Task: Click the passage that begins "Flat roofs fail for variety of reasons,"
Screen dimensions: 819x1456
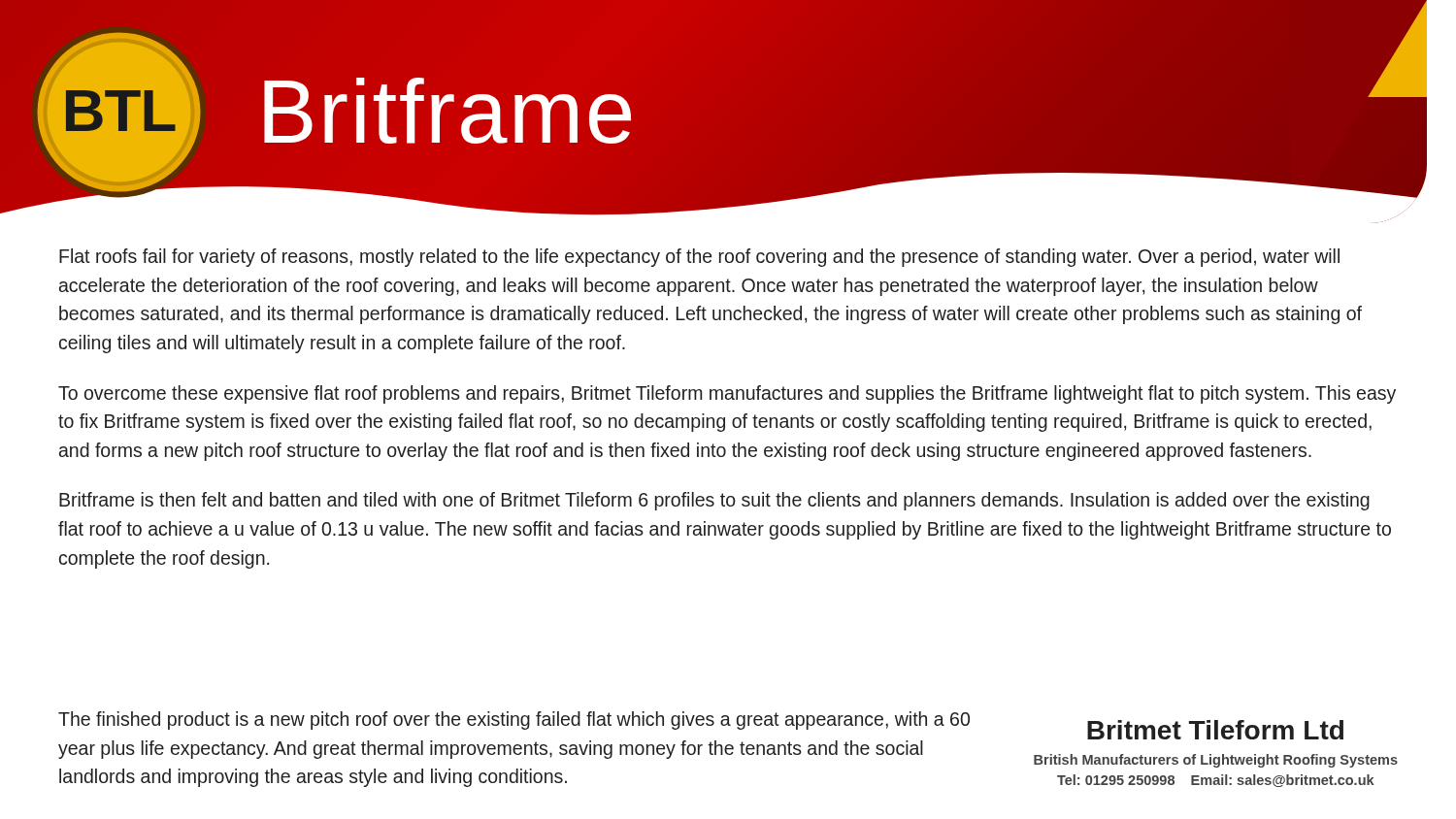Action: tap(728, 408)
